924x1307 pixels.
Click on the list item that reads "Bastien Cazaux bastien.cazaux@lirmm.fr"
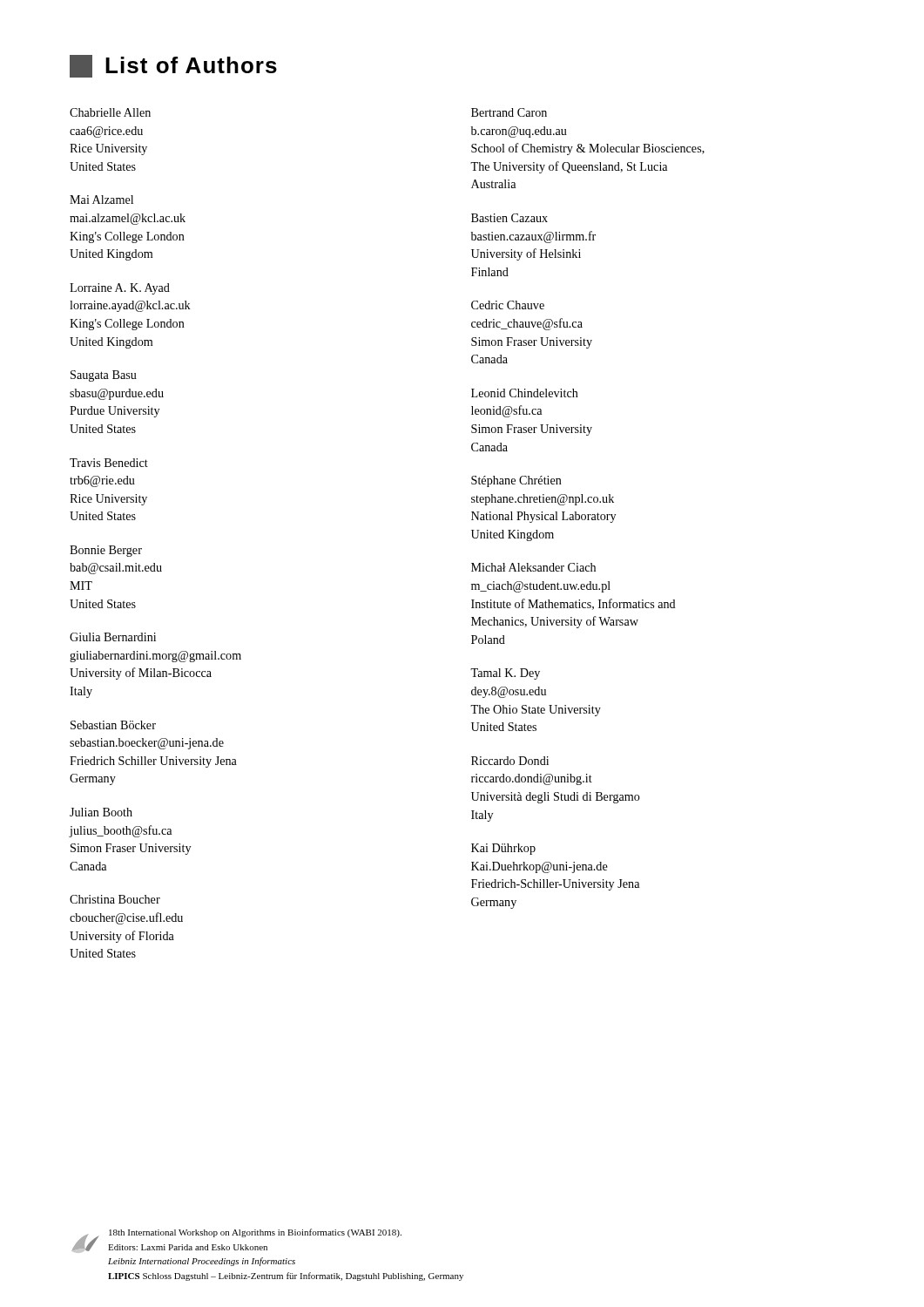(533, 245)
